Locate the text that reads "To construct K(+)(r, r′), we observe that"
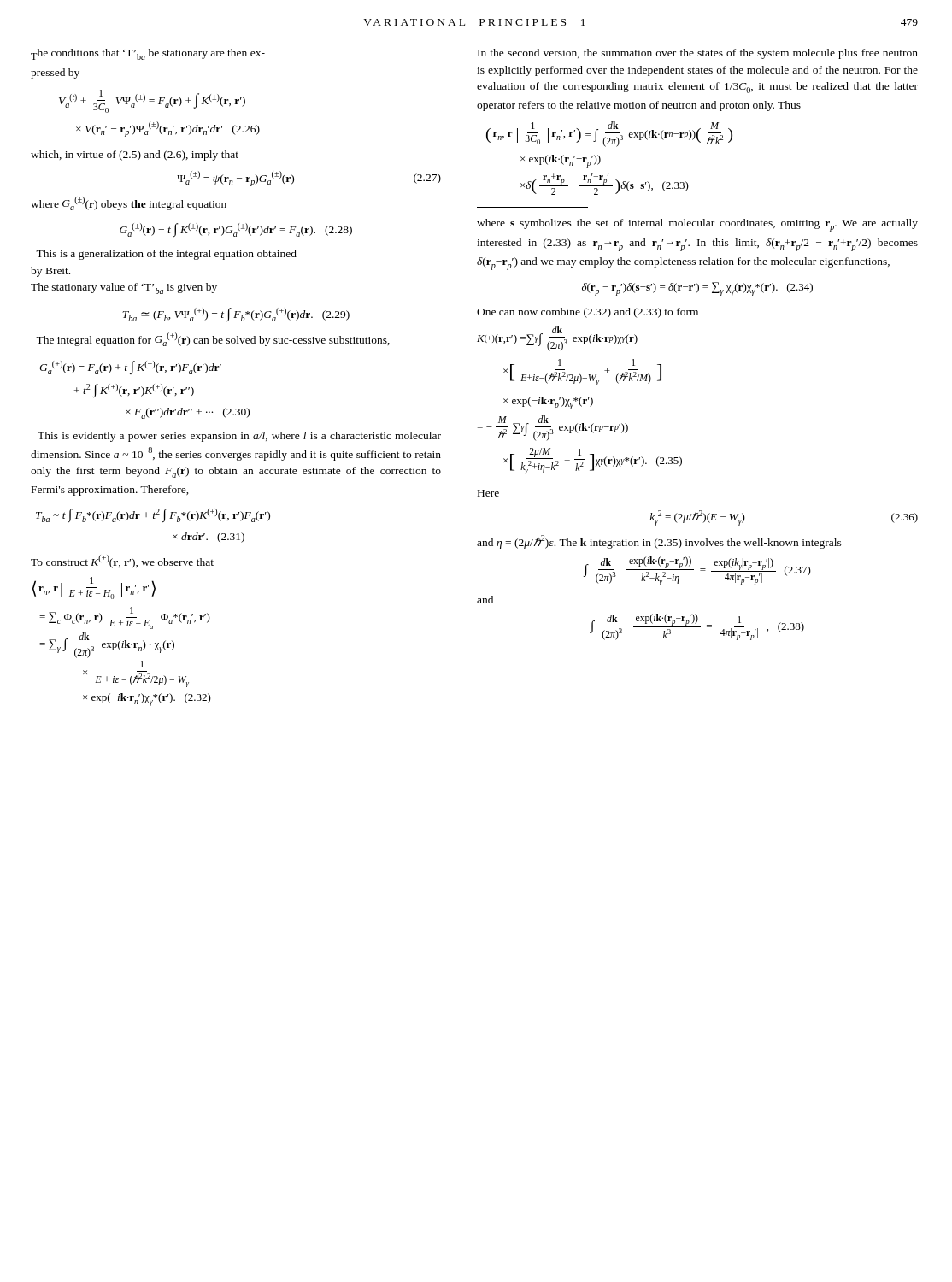This screenshot has height=1282, width=952. pos(122,560)
